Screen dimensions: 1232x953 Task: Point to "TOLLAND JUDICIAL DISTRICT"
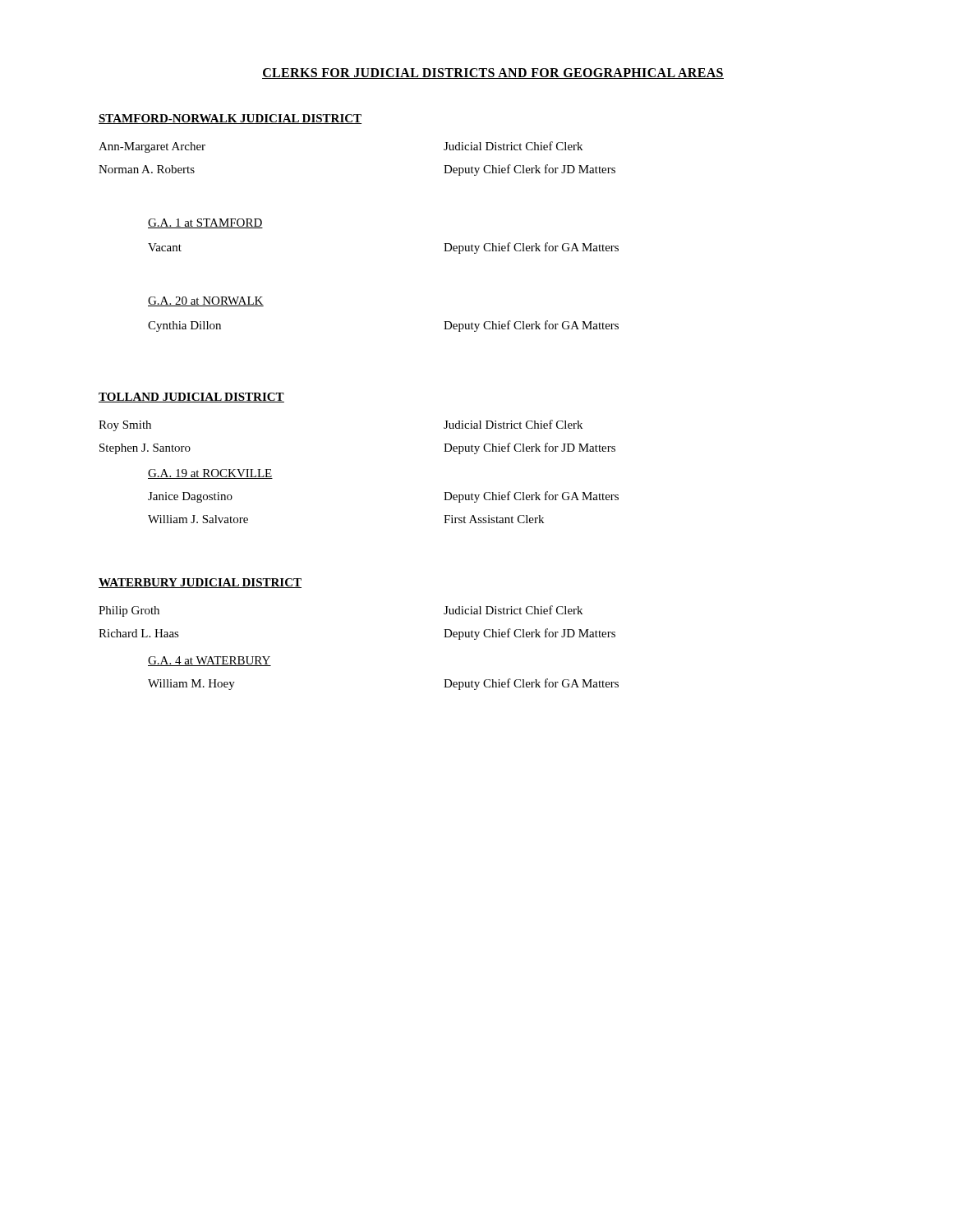pyautogui.click(x=191, y=397)
